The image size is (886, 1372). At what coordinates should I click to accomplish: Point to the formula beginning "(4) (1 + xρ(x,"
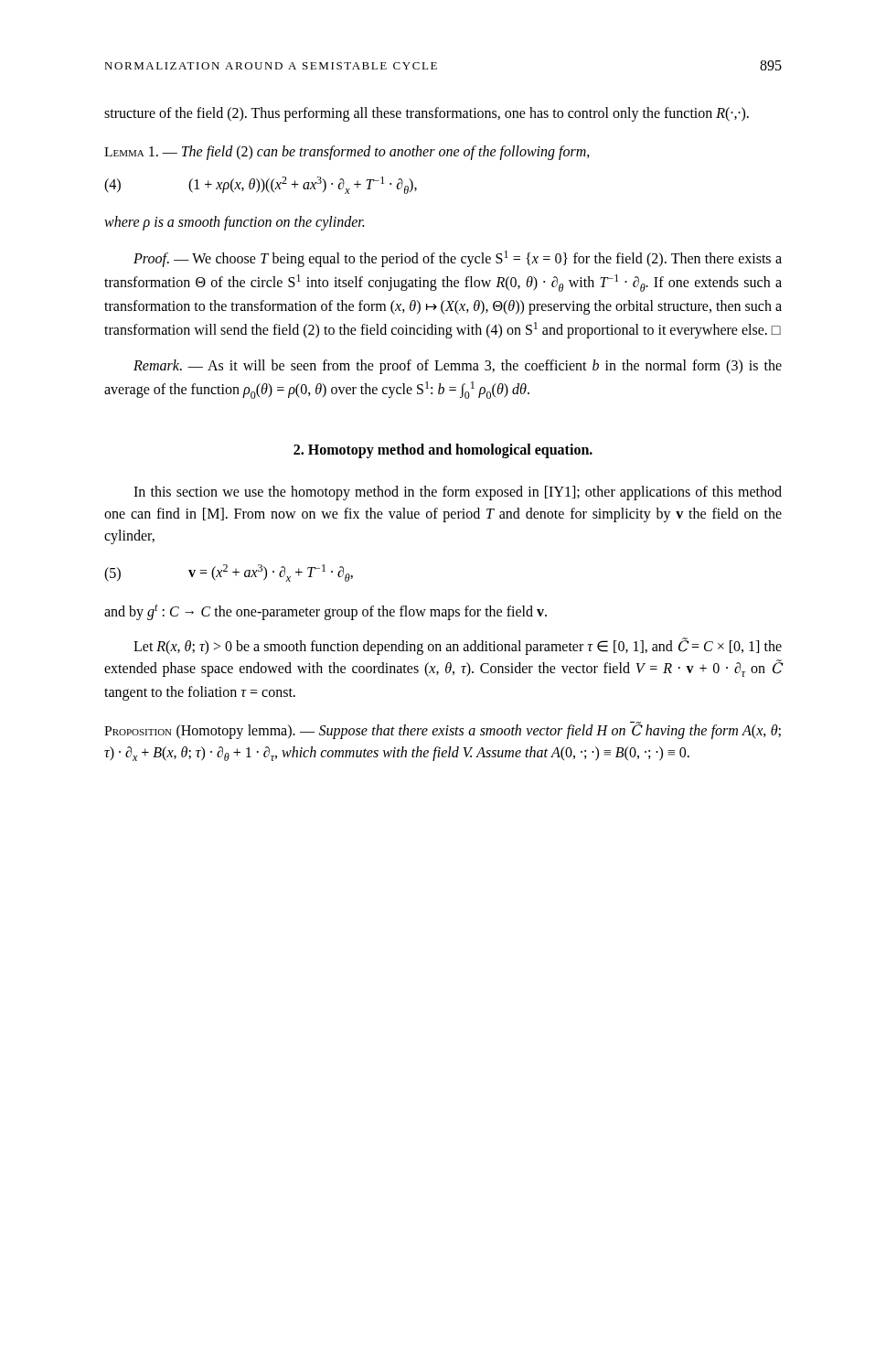(261, 185)
